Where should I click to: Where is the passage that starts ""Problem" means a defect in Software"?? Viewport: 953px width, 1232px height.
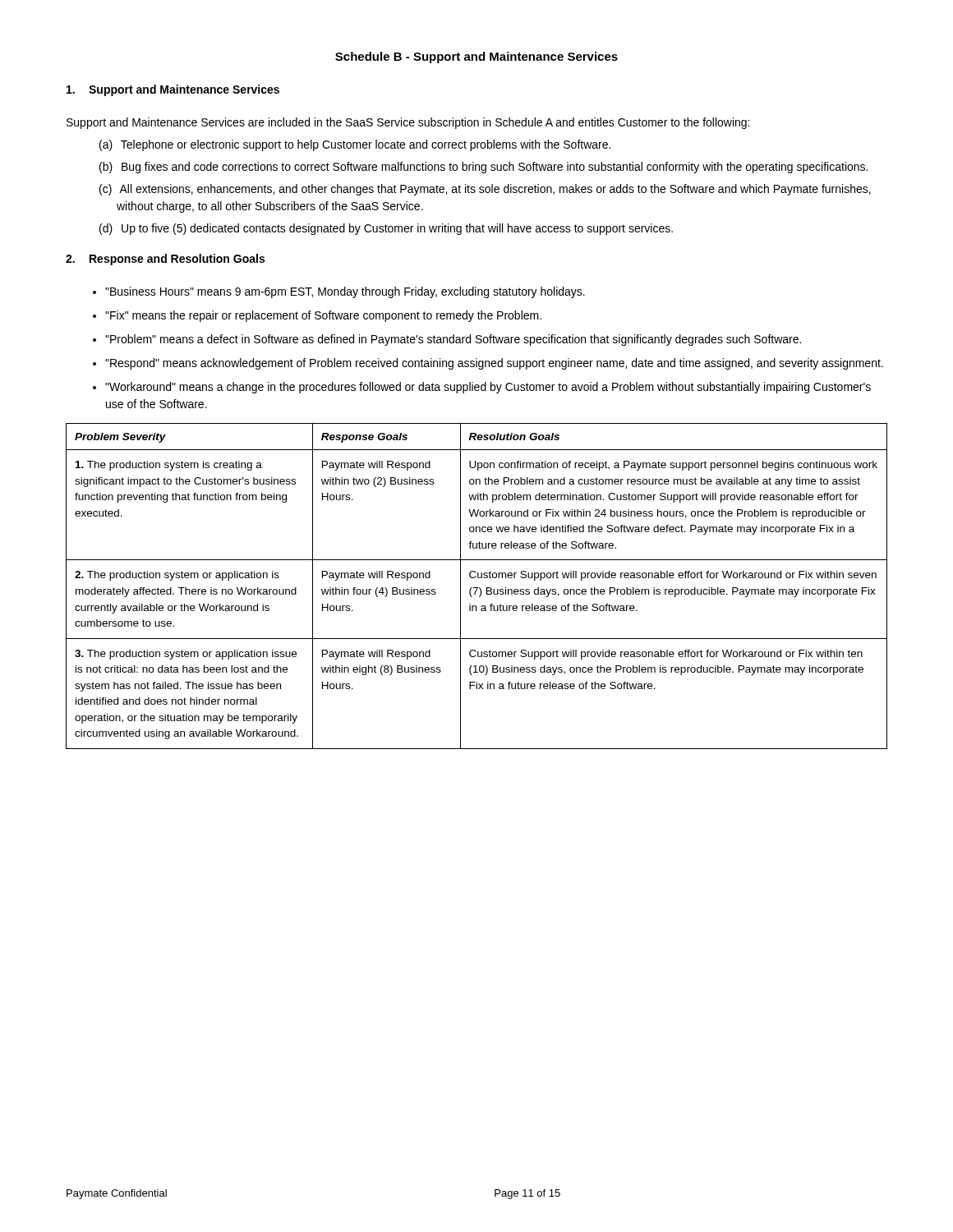454,339
